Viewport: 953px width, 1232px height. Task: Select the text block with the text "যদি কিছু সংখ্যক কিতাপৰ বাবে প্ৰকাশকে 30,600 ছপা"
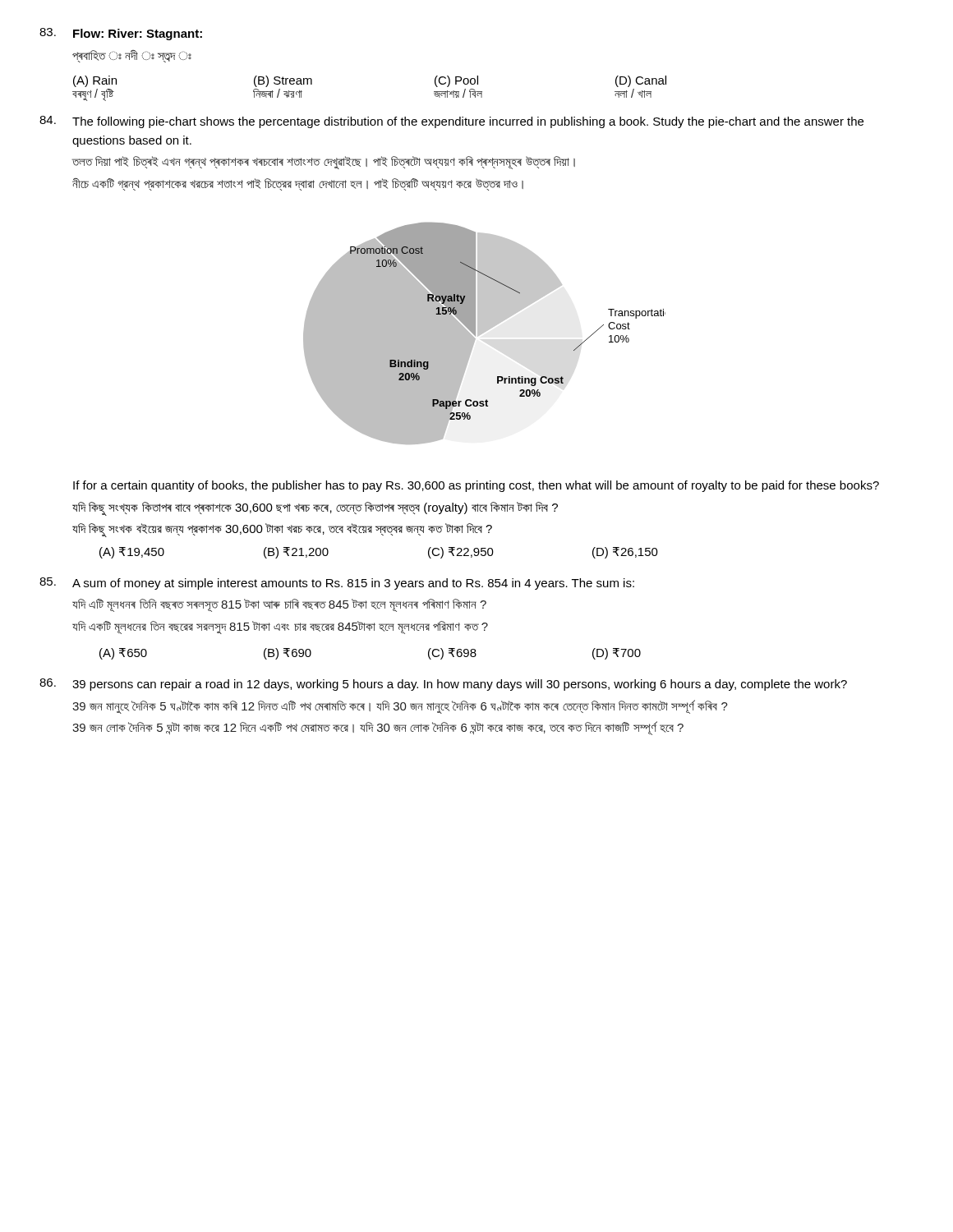[x=315, y=507]
